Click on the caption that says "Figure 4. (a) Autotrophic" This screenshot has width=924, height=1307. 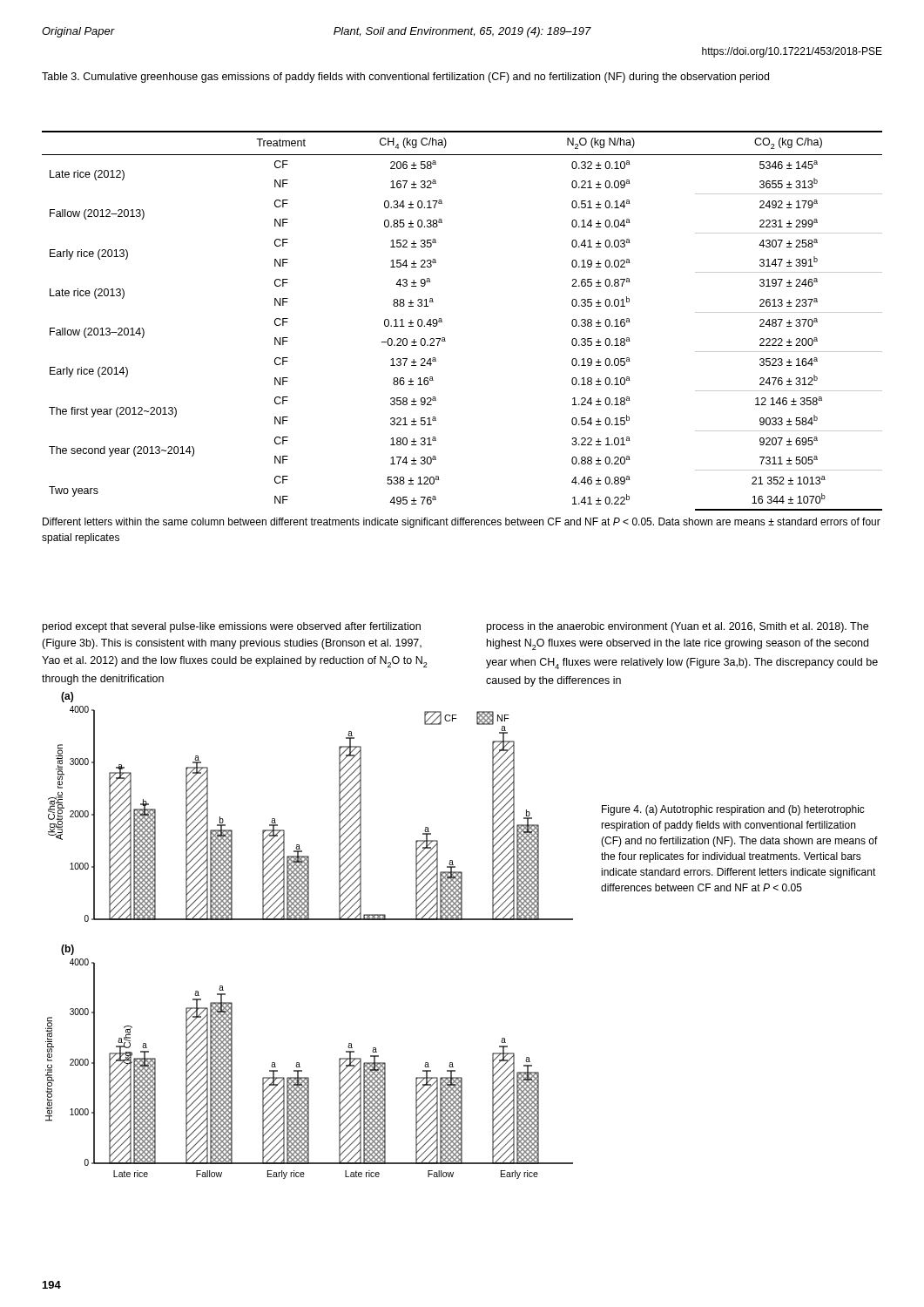(x=739, y=849)
